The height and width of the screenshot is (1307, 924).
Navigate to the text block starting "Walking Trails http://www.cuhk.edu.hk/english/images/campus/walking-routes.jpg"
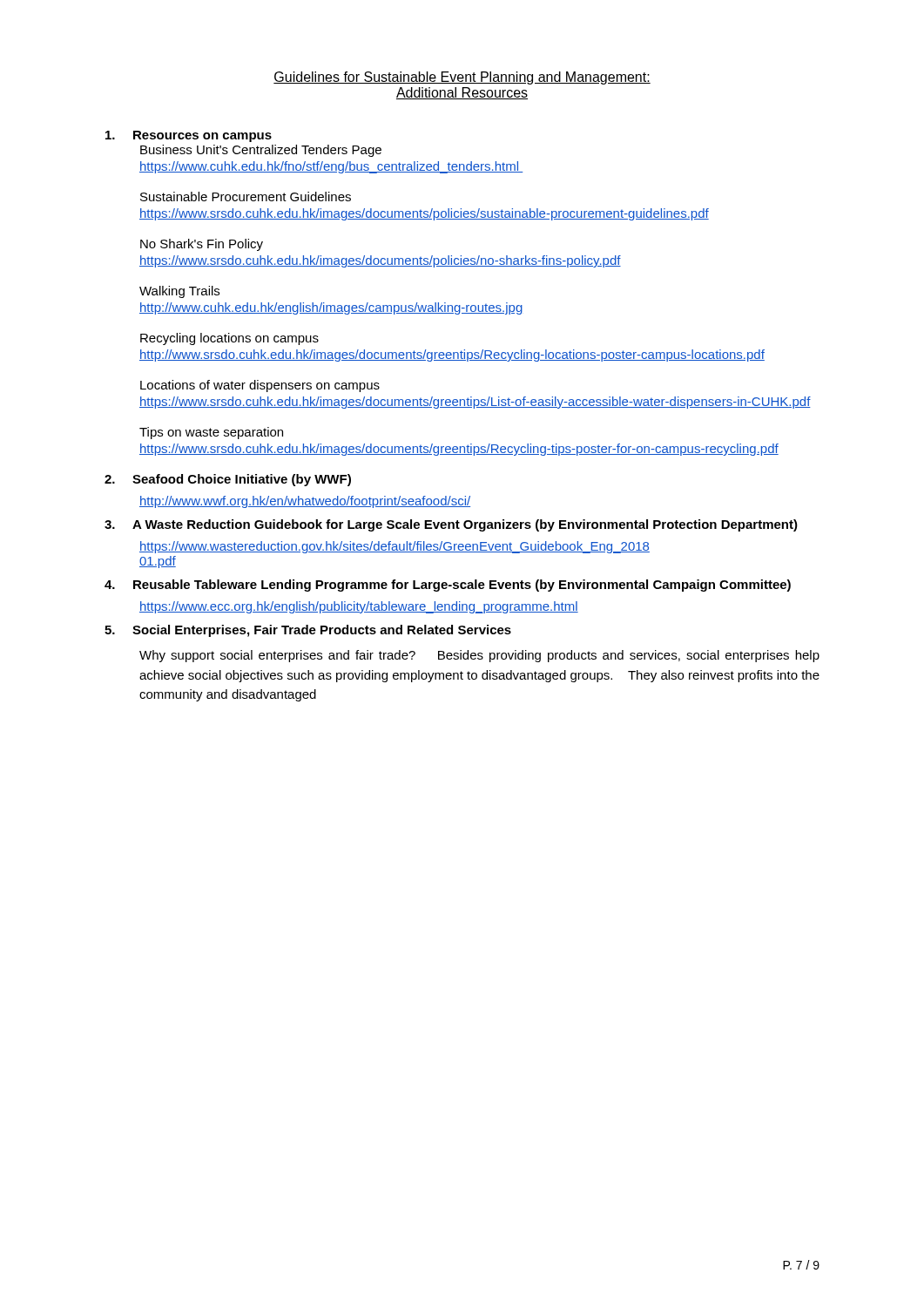pos(479,299)
